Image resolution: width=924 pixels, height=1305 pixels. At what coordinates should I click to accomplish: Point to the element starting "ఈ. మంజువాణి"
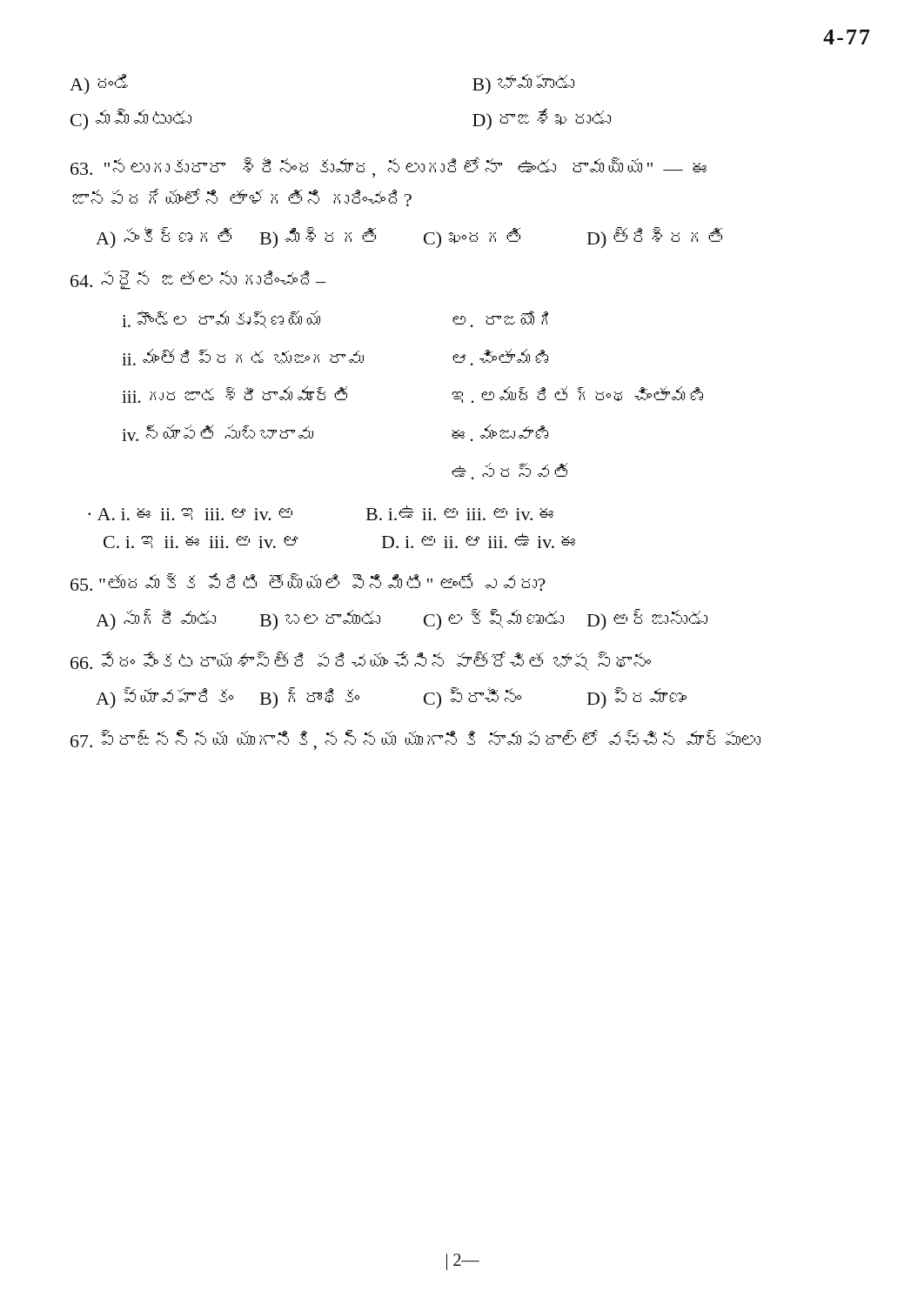tap(501, 435)
